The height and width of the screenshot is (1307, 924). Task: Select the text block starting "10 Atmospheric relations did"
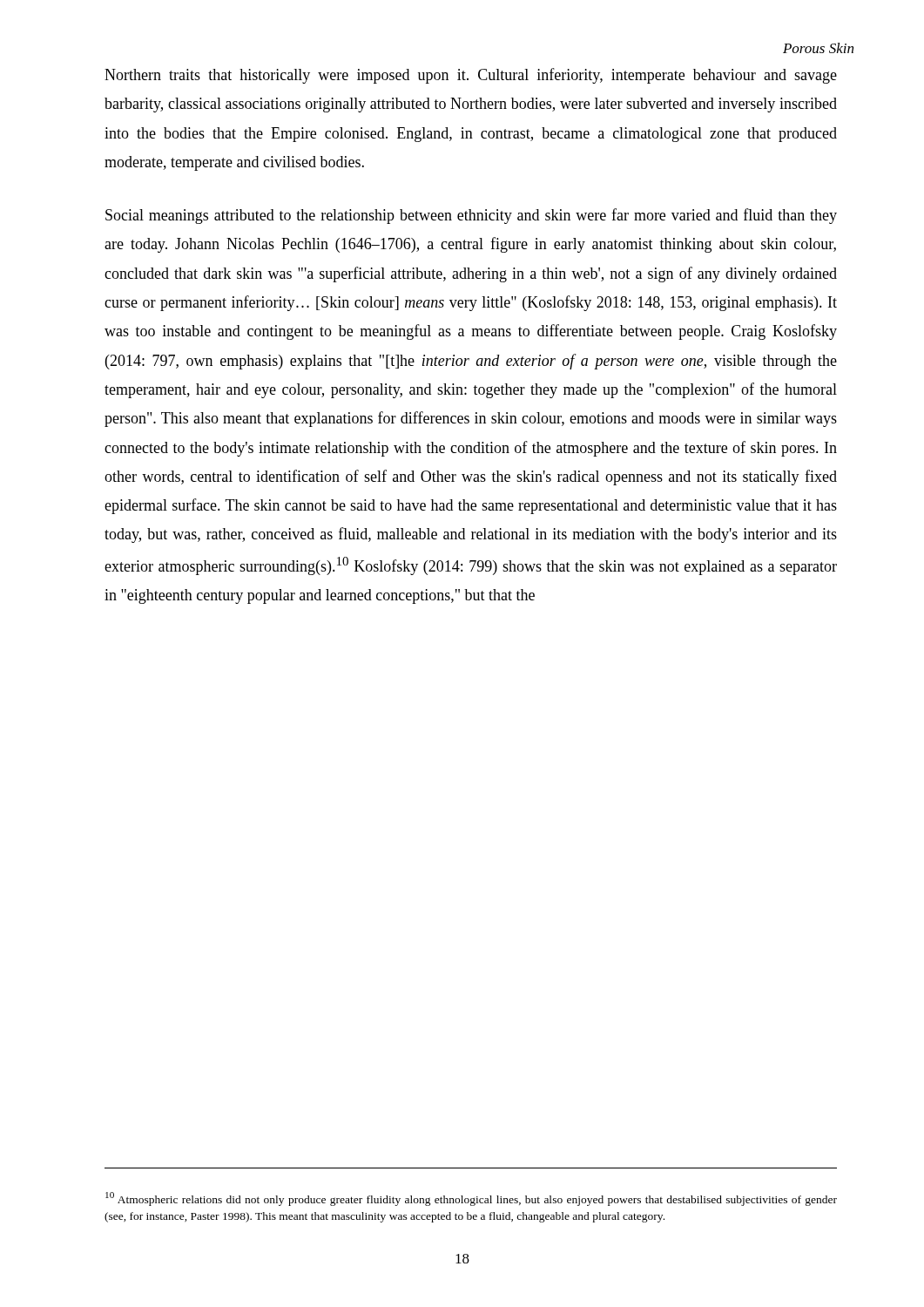point(471,1206)
